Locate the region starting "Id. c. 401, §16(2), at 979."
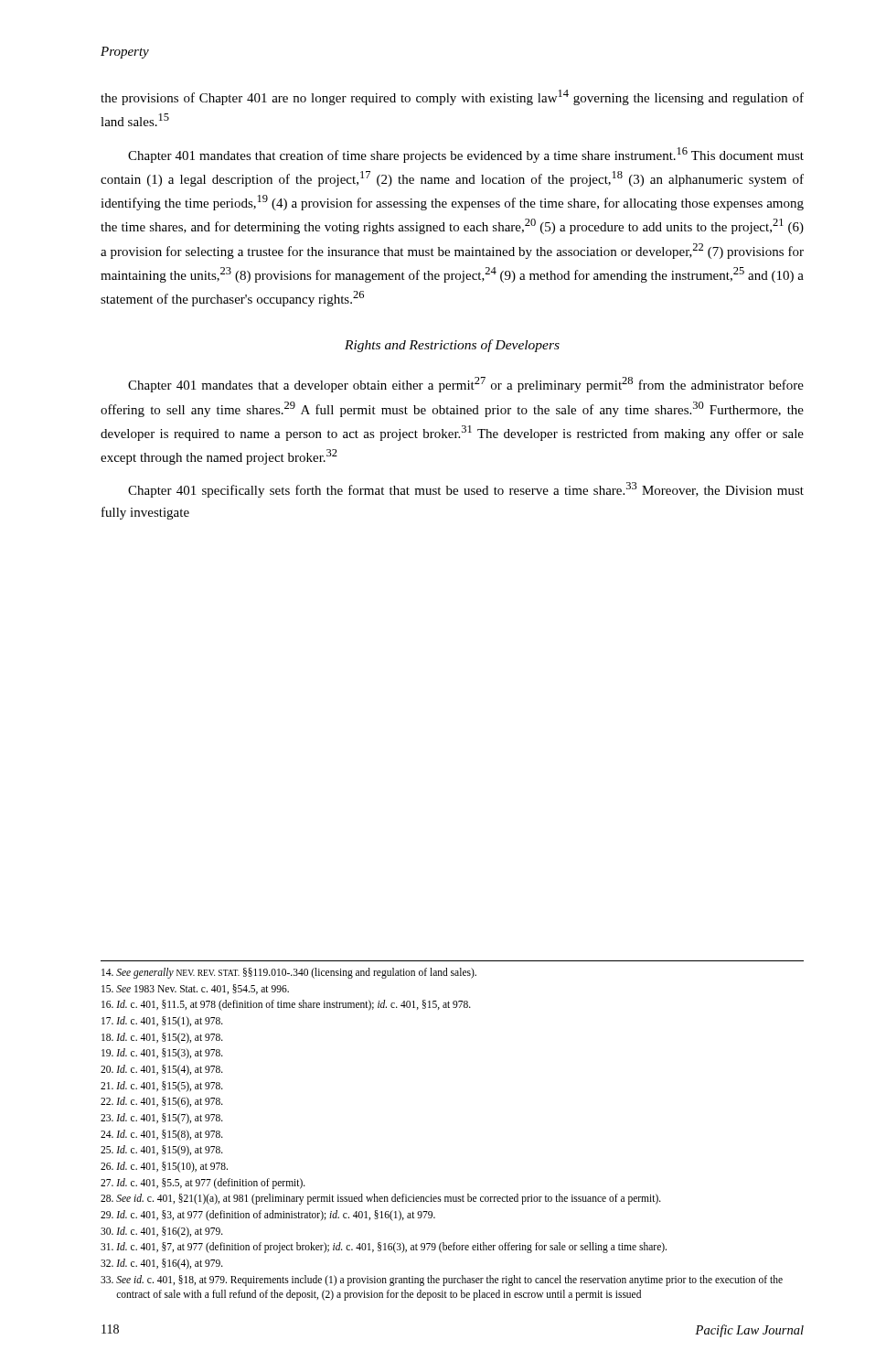 162,1231
